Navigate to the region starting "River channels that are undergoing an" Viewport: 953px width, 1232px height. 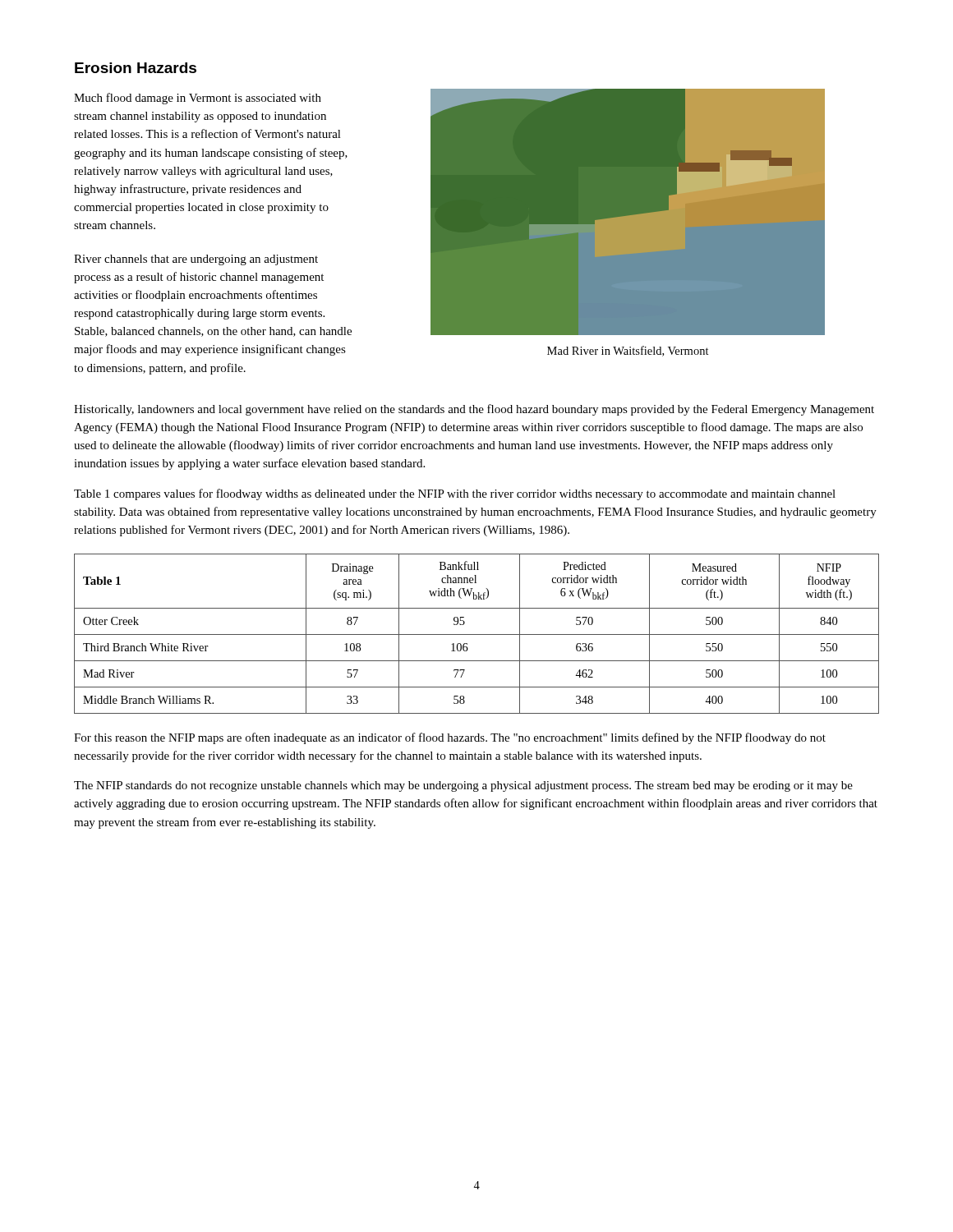(213, 313)
